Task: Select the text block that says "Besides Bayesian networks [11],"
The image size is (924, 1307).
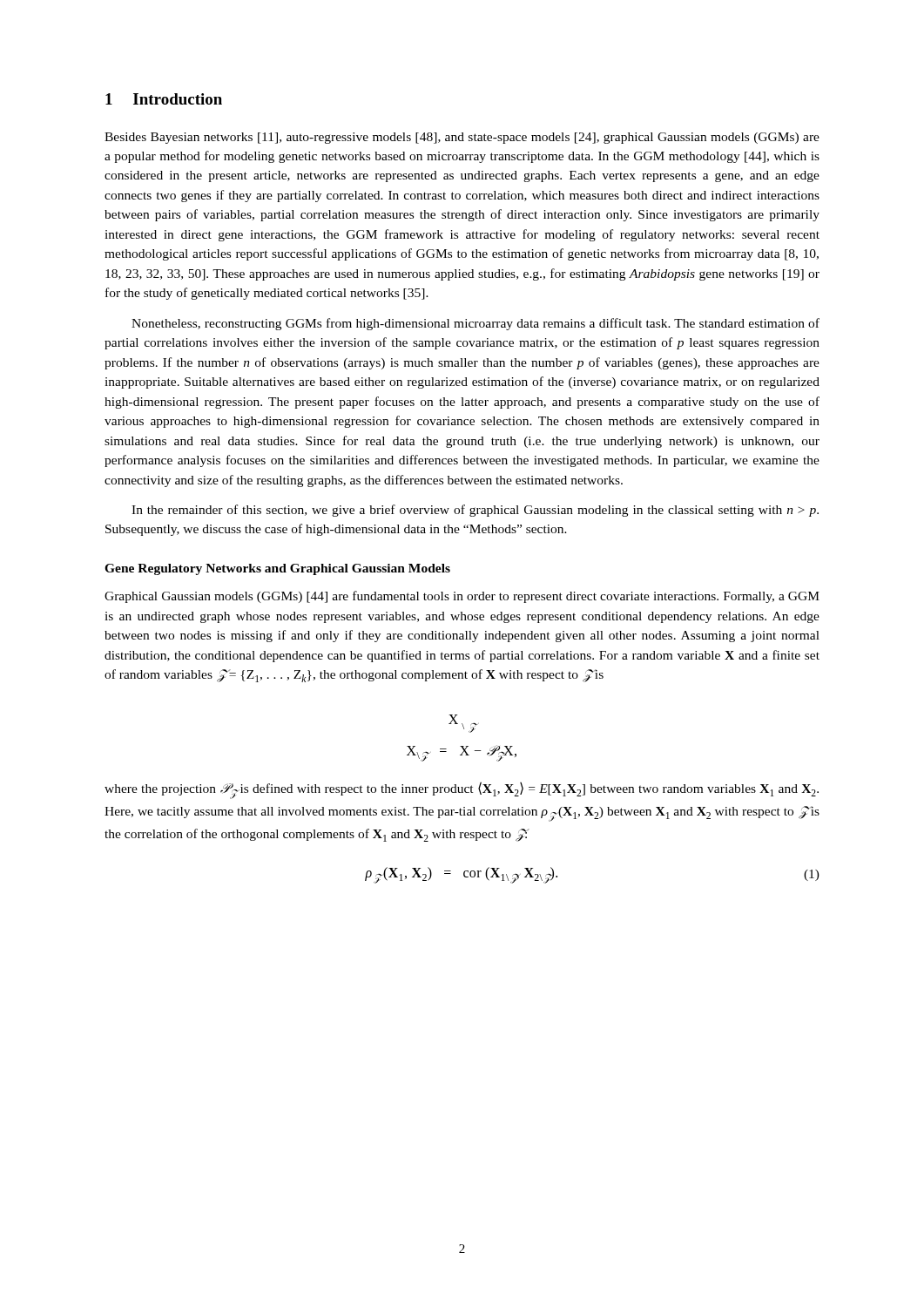Action: tap(462, 215)
